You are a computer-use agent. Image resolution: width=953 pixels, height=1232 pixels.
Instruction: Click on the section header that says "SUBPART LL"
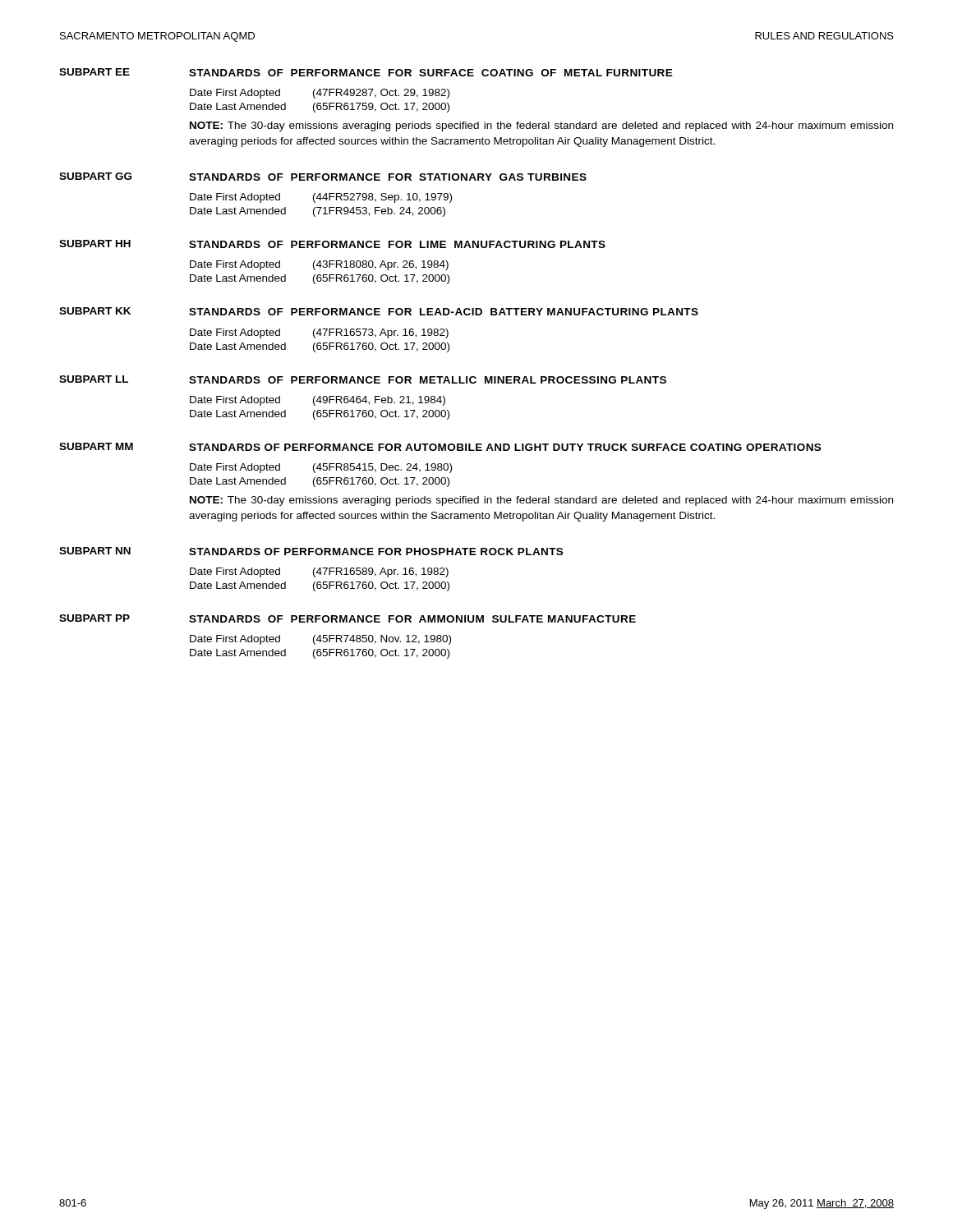94,379
